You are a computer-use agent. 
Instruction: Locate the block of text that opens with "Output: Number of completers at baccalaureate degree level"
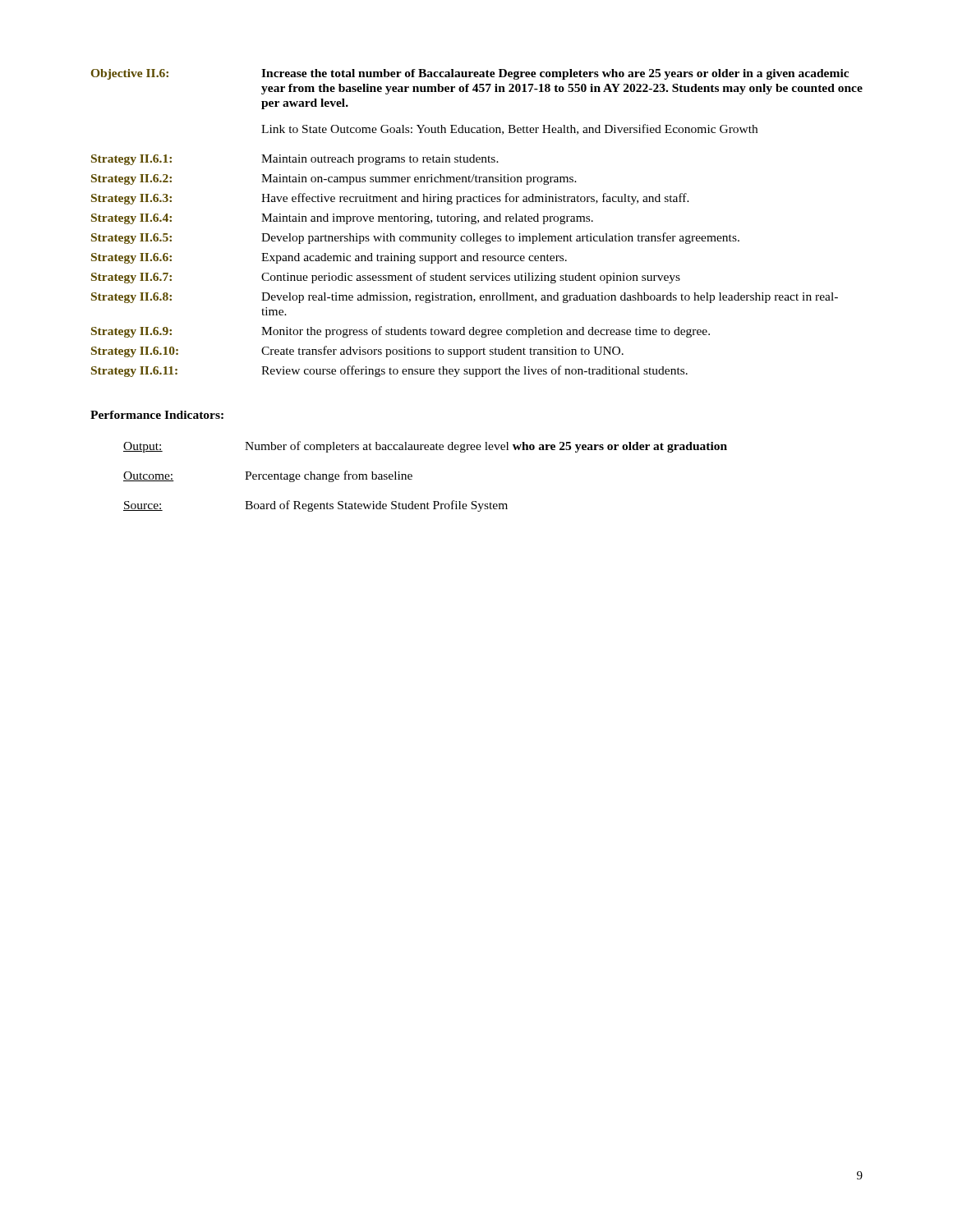pyautogui.click(x=493, y=446)
